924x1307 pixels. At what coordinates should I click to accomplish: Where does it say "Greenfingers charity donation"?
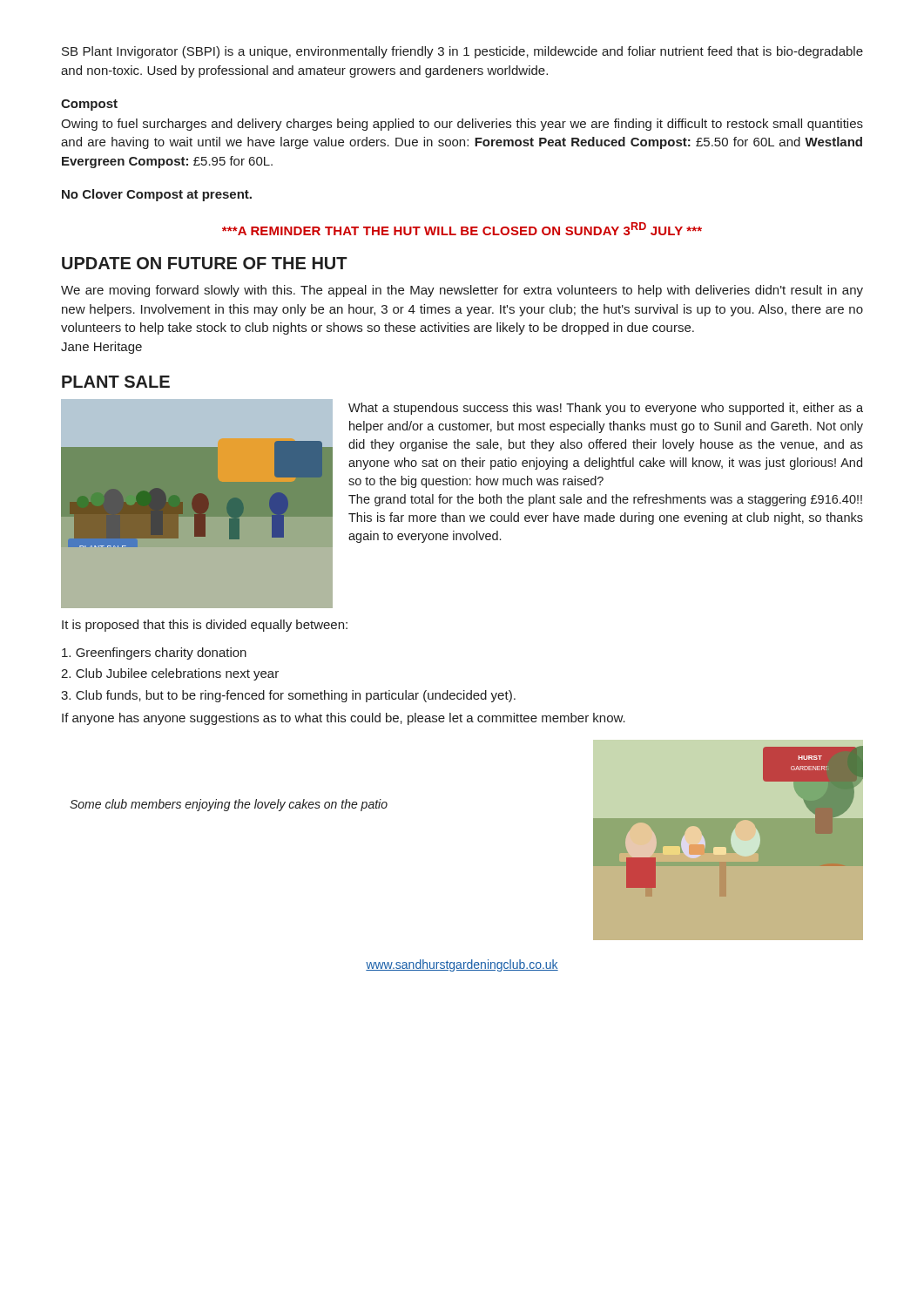coord(154,652)
